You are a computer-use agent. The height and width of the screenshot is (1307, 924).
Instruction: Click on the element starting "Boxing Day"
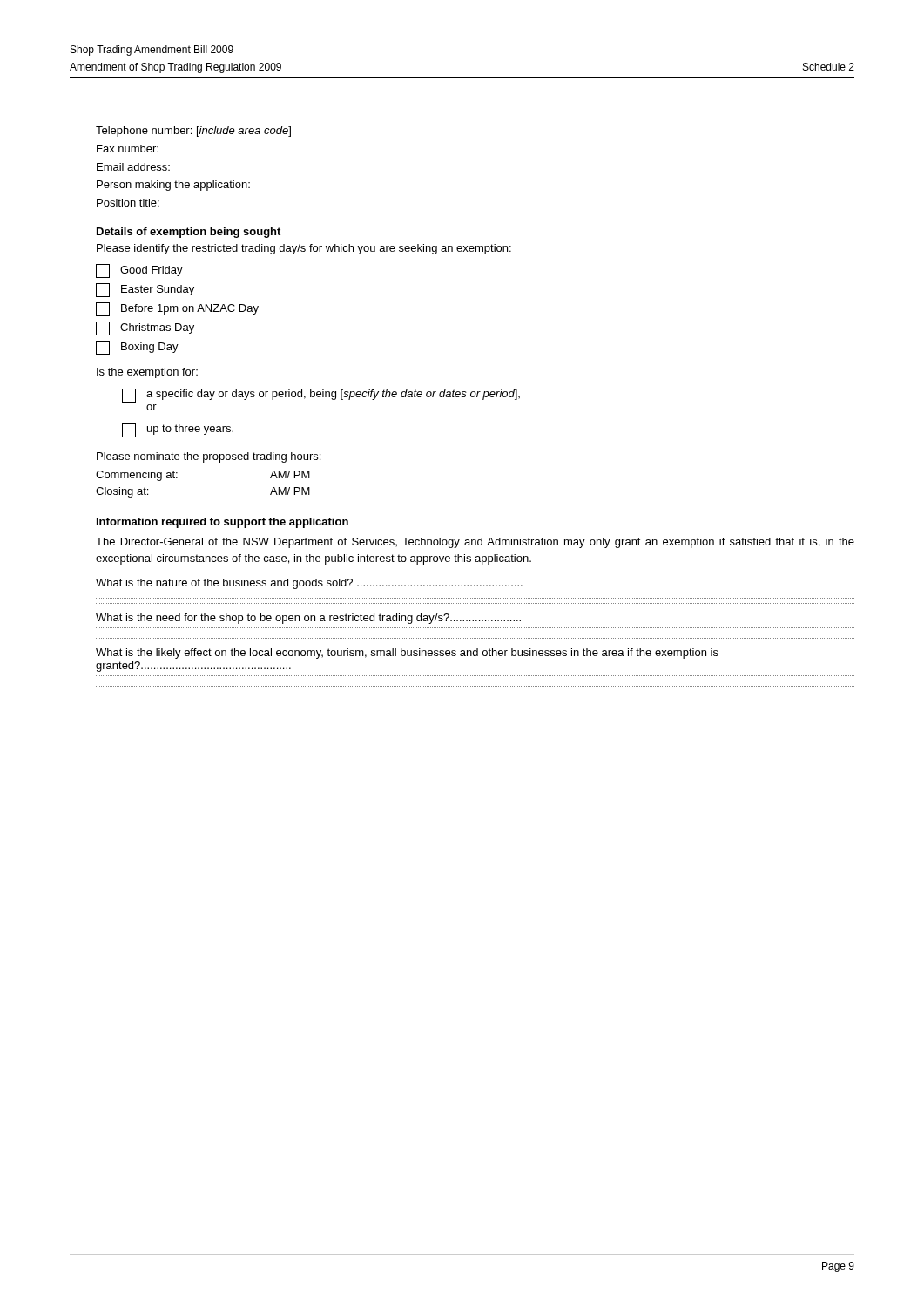[x=137, y=347]
